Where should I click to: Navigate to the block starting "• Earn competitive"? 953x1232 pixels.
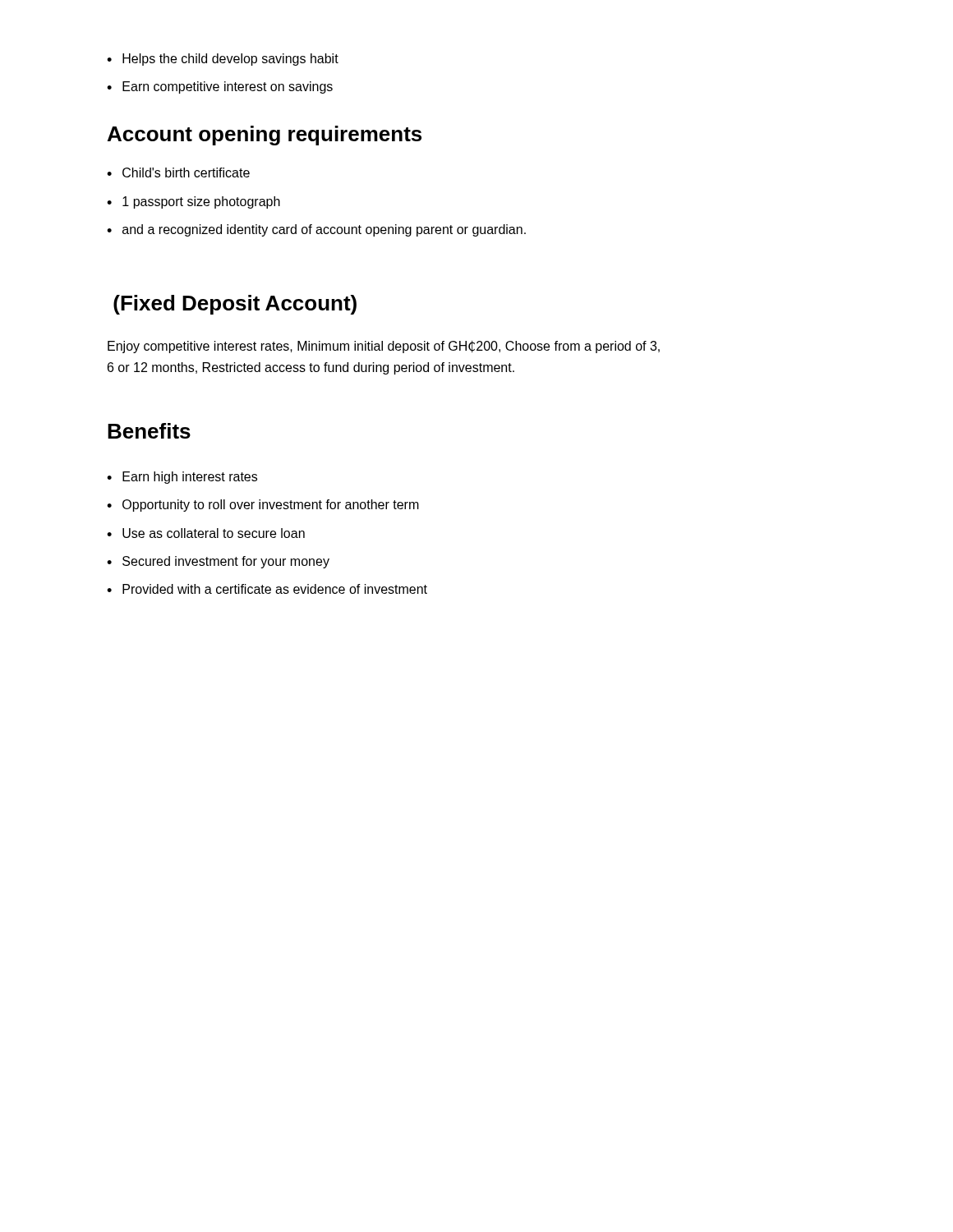(220, 88)
